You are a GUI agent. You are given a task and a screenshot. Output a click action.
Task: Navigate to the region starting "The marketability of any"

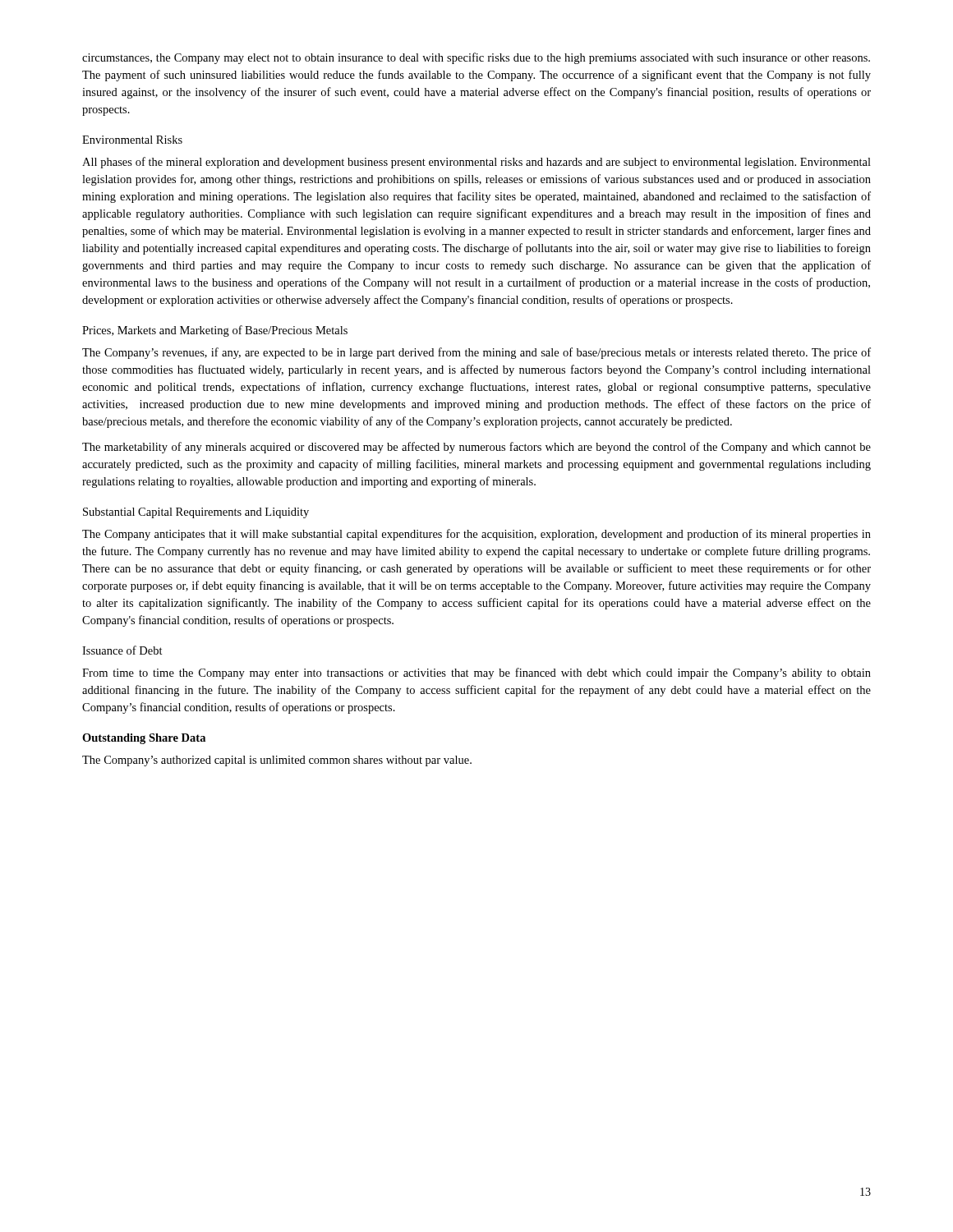[476, 465]
